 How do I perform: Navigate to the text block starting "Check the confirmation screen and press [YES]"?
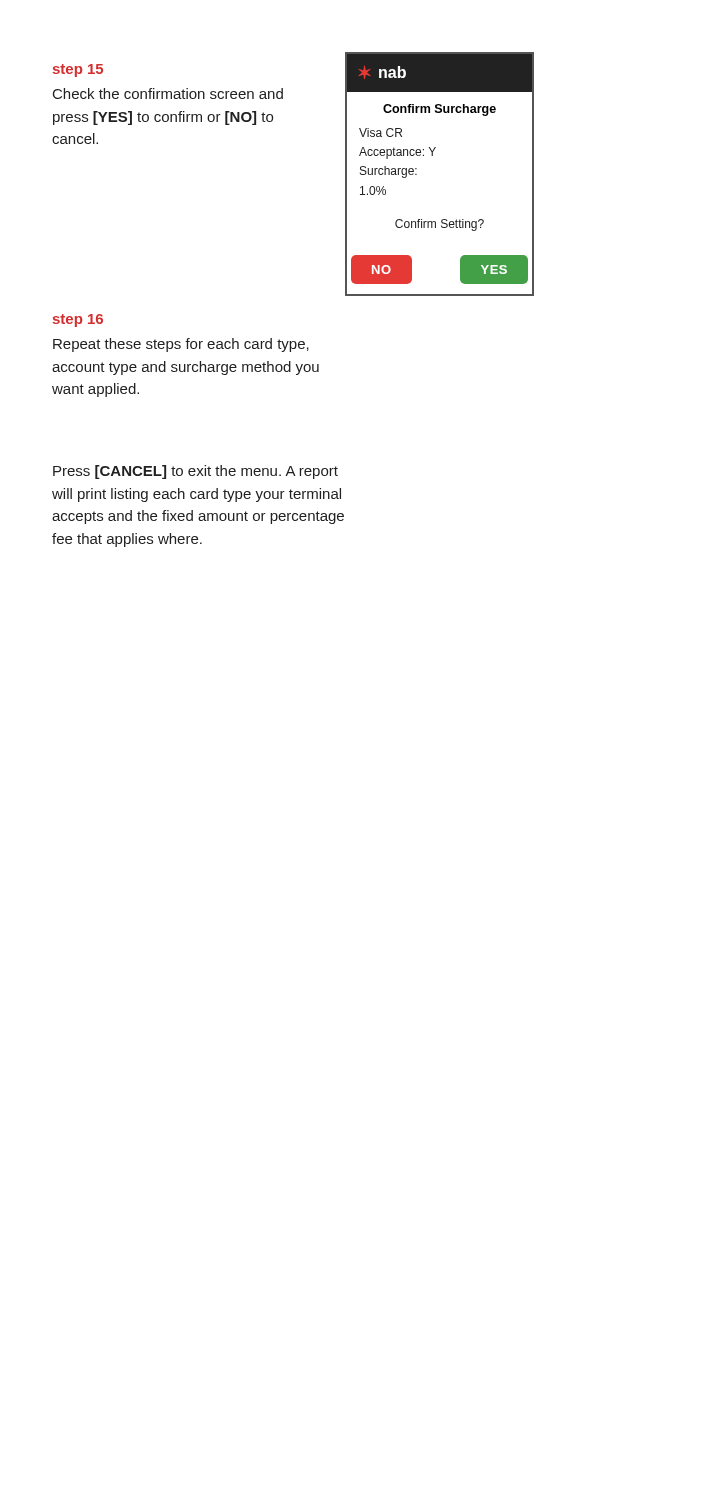(168, 116)
